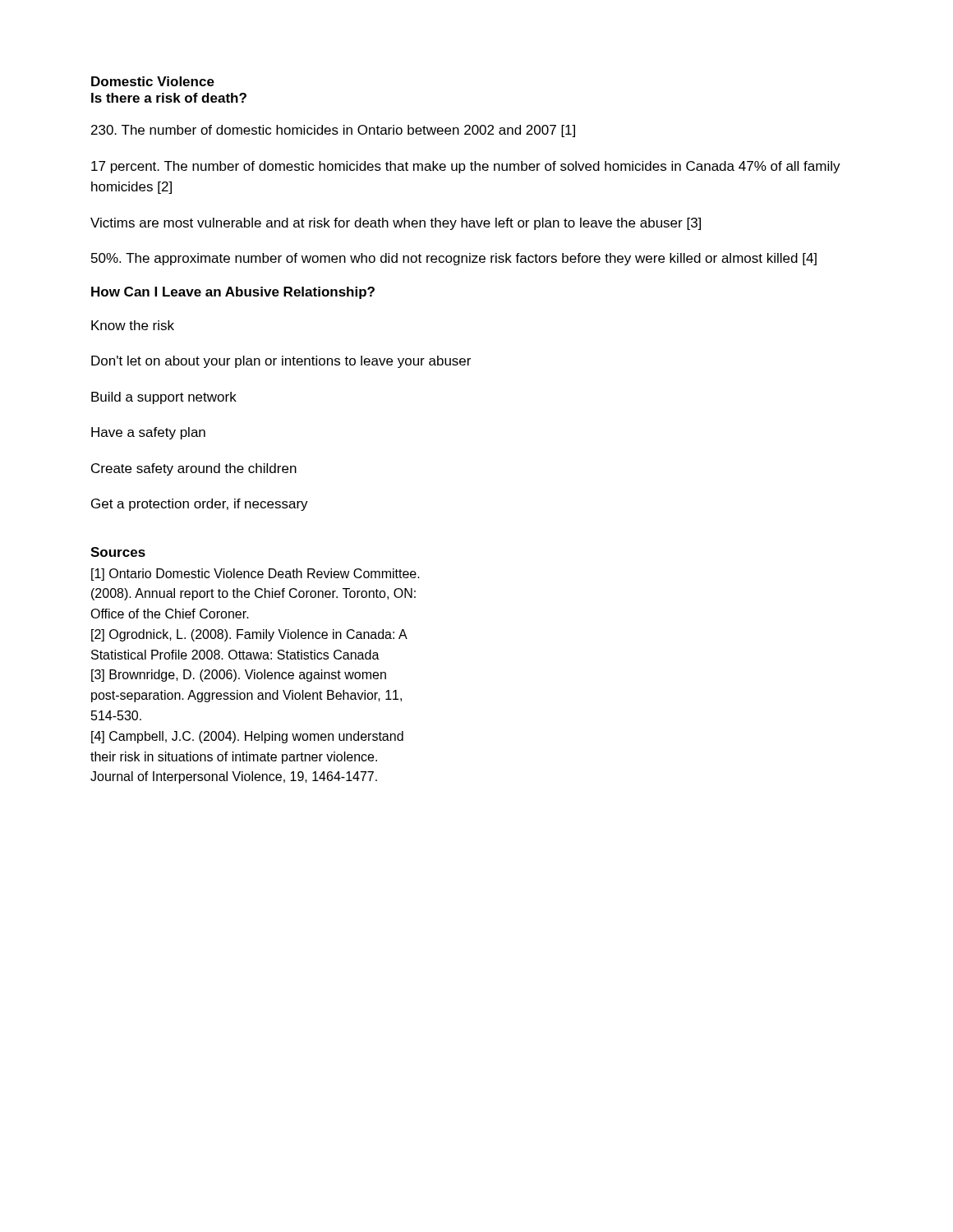Locate the text "How Can I Leave an Abusive Relationship?"
Screen dimensions: 1232x953
pos(233,292)
